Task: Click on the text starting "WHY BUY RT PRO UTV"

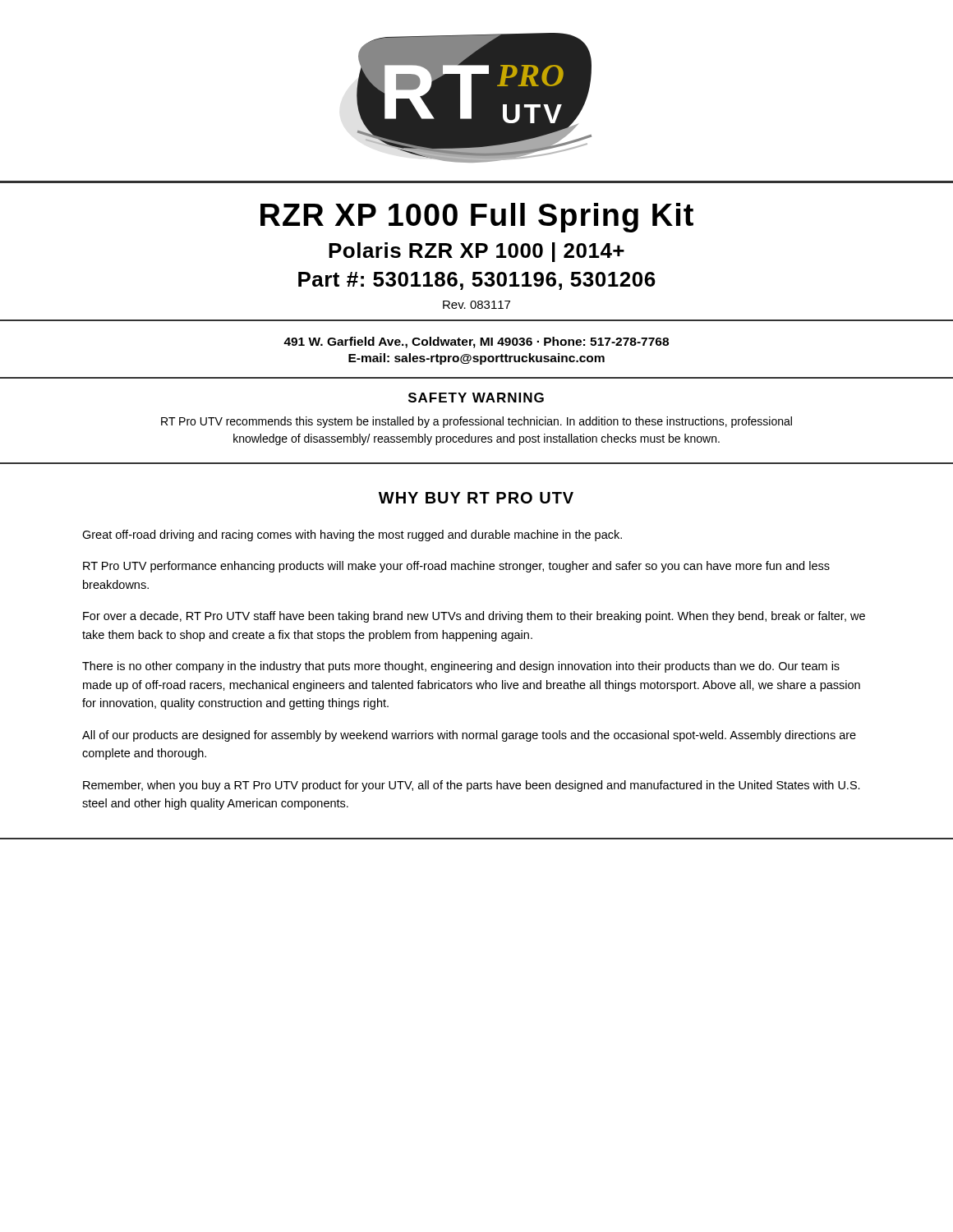Action: pyautogui.click(x=476, y=498)
